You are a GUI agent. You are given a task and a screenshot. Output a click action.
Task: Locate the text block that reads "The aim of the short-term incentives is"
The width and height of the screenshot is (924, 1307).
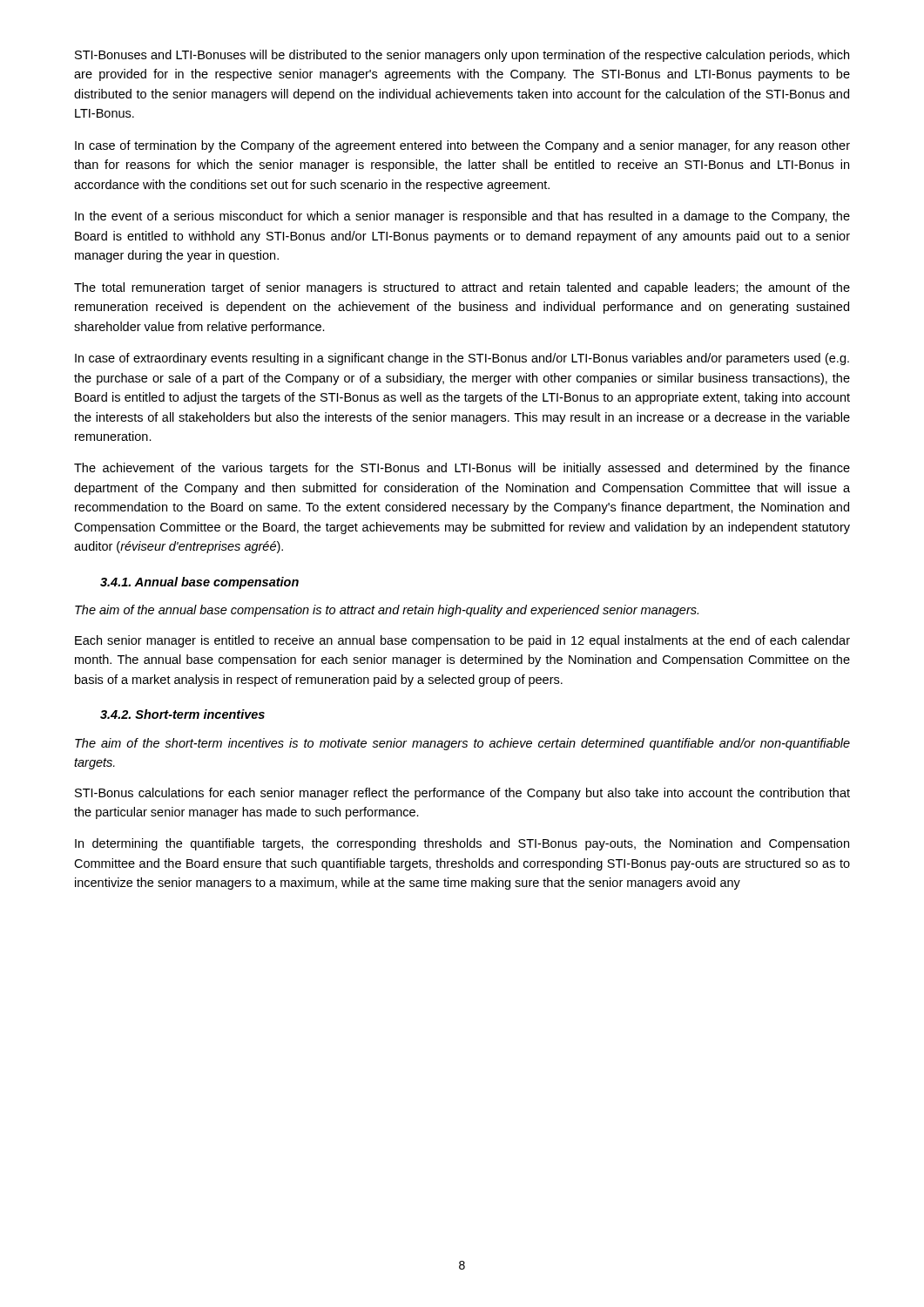(462, 753)
